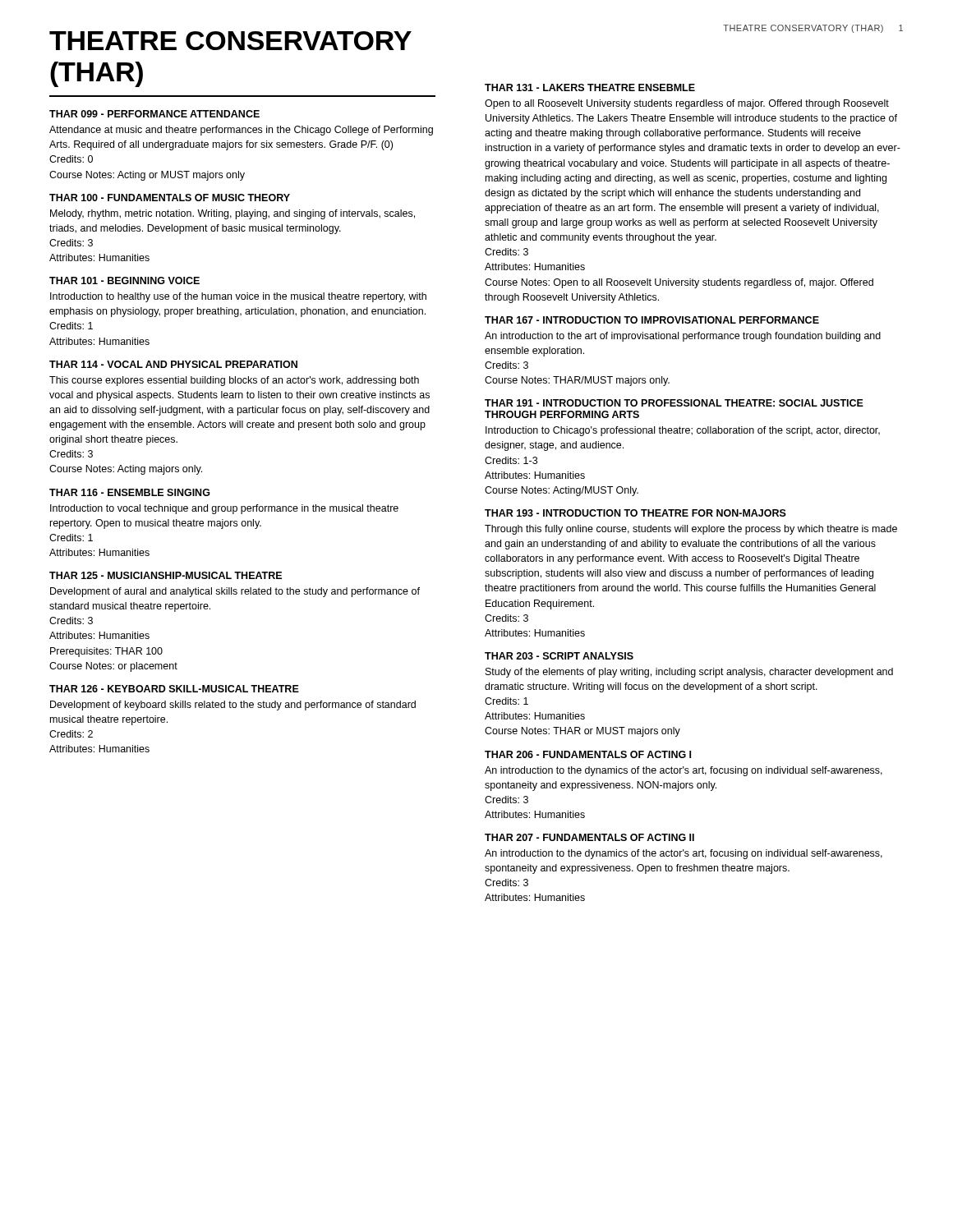Locate the text "THAR 100 - FUNDAMENTALS OF MUSIC THEORY"
The height and width of the screenshot is (1232, 953).
pos(242,198)
